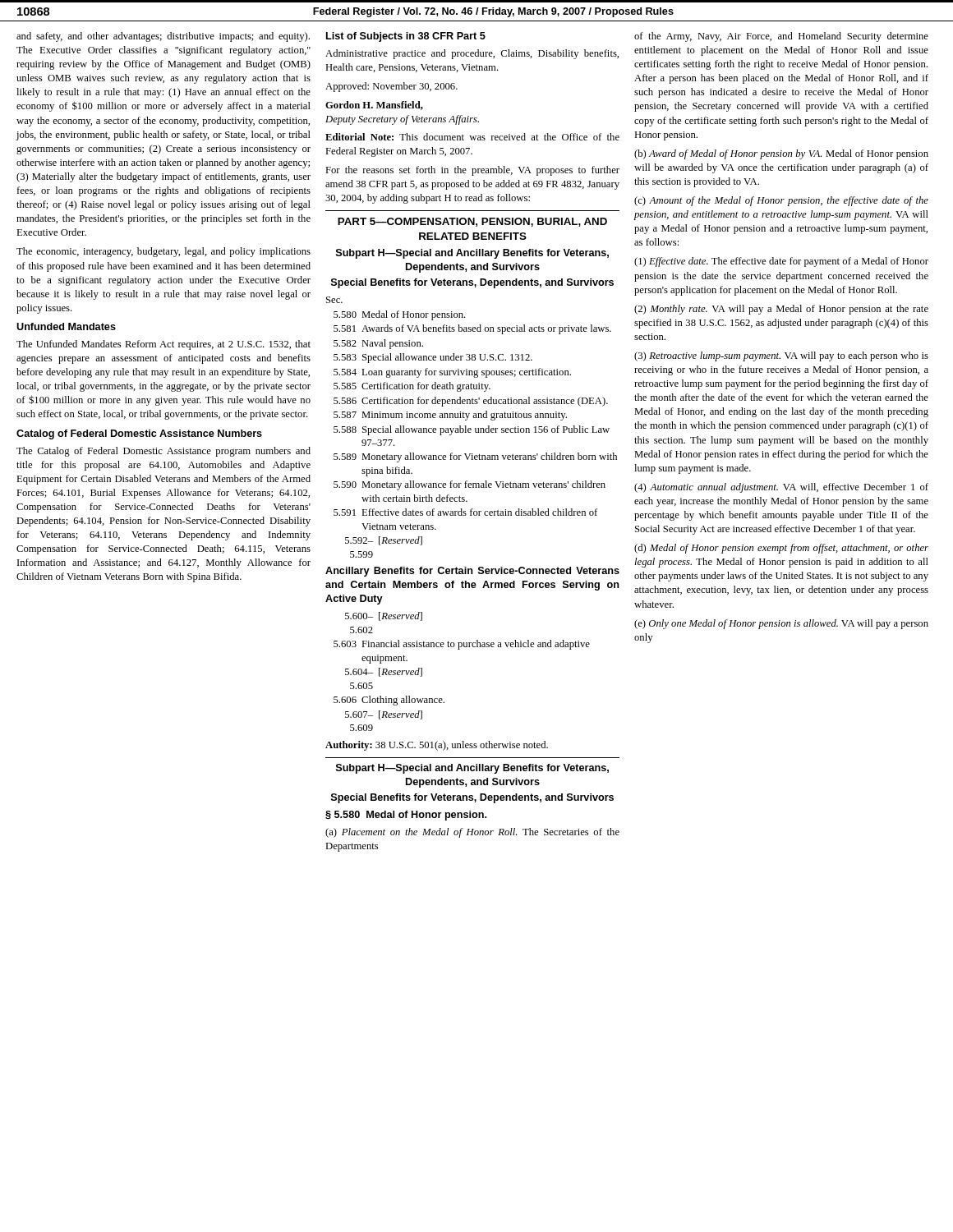Find the block starting "(4) Automatic annual adjustment. VA will, effective"
This screenshot has height=1232, width=953.
[x=781, y=508]
